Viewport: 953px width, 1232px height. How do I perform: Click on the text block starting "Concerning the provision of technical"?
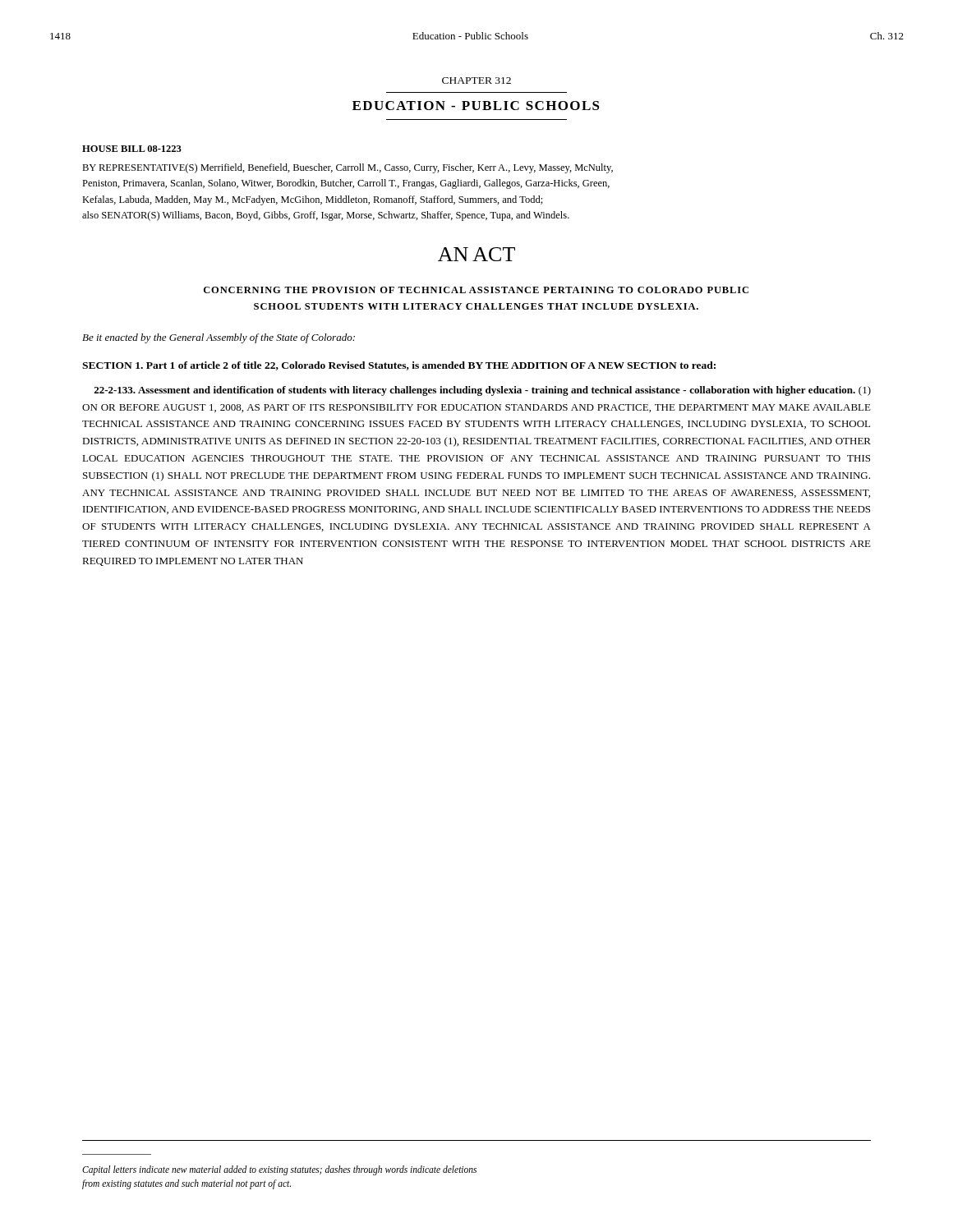476,298
